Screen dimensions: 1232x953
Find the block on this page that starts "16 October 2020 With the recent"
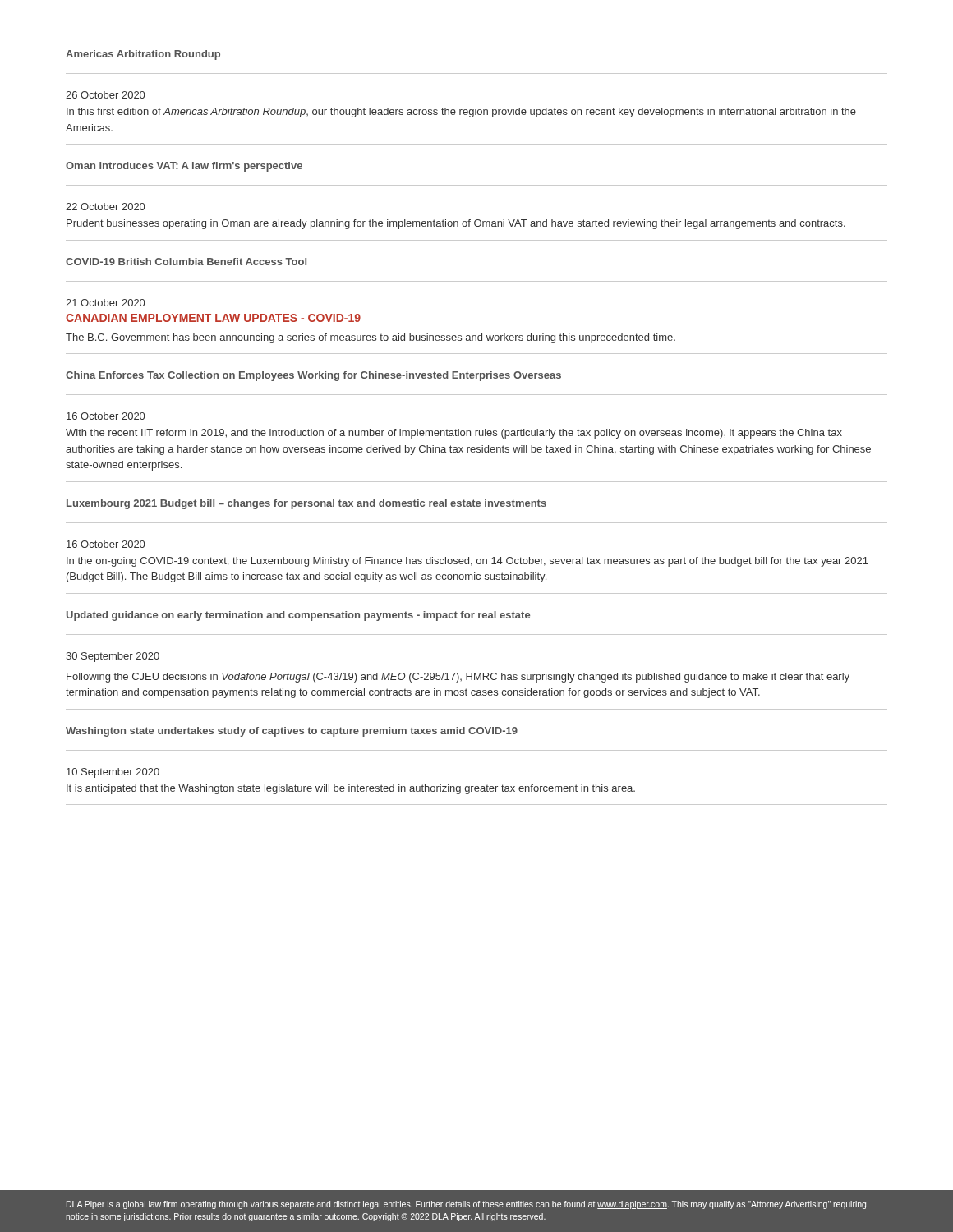[476, 441]
